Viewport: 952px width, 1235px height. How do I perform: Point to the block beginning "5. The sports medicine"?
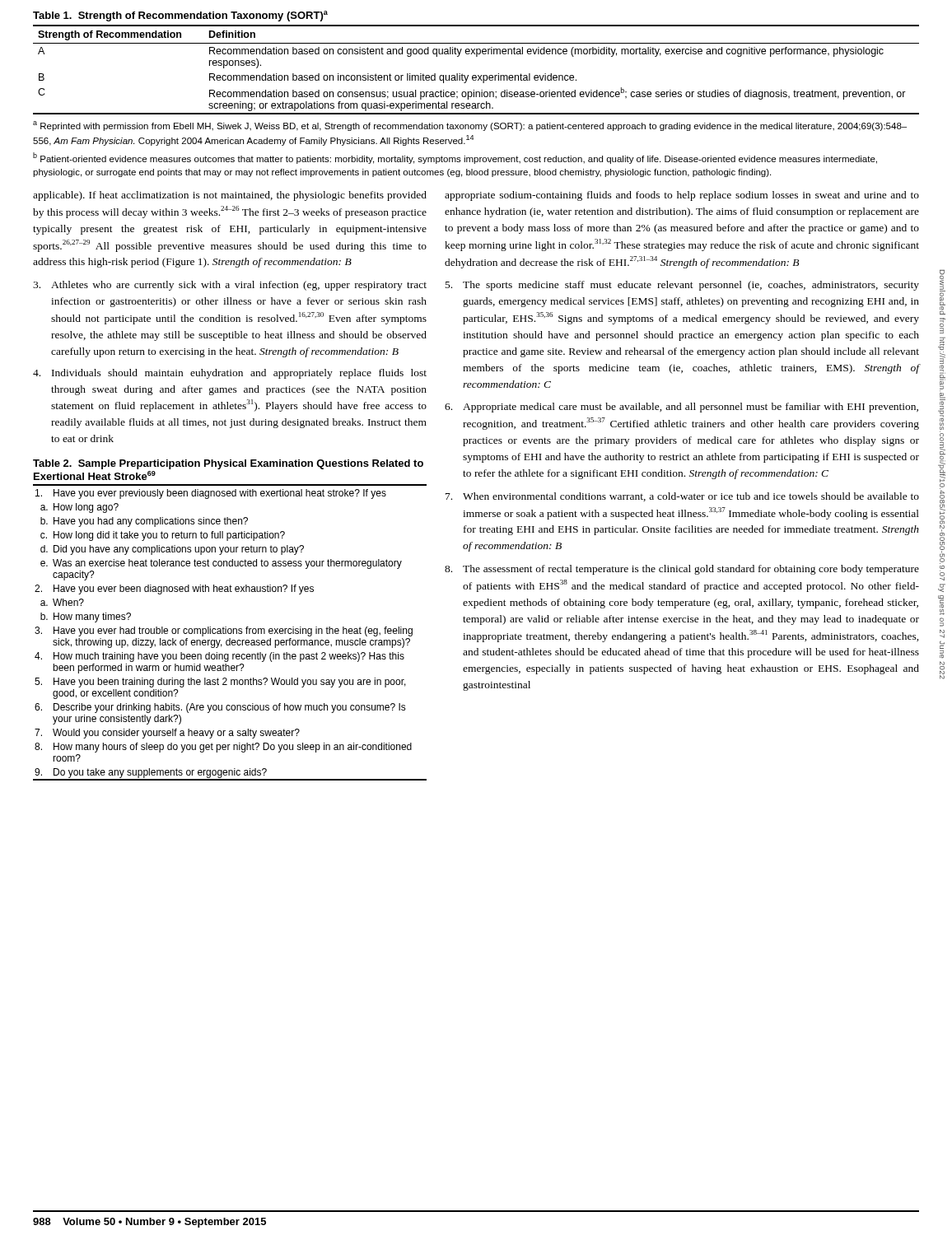tap(682, 334)
